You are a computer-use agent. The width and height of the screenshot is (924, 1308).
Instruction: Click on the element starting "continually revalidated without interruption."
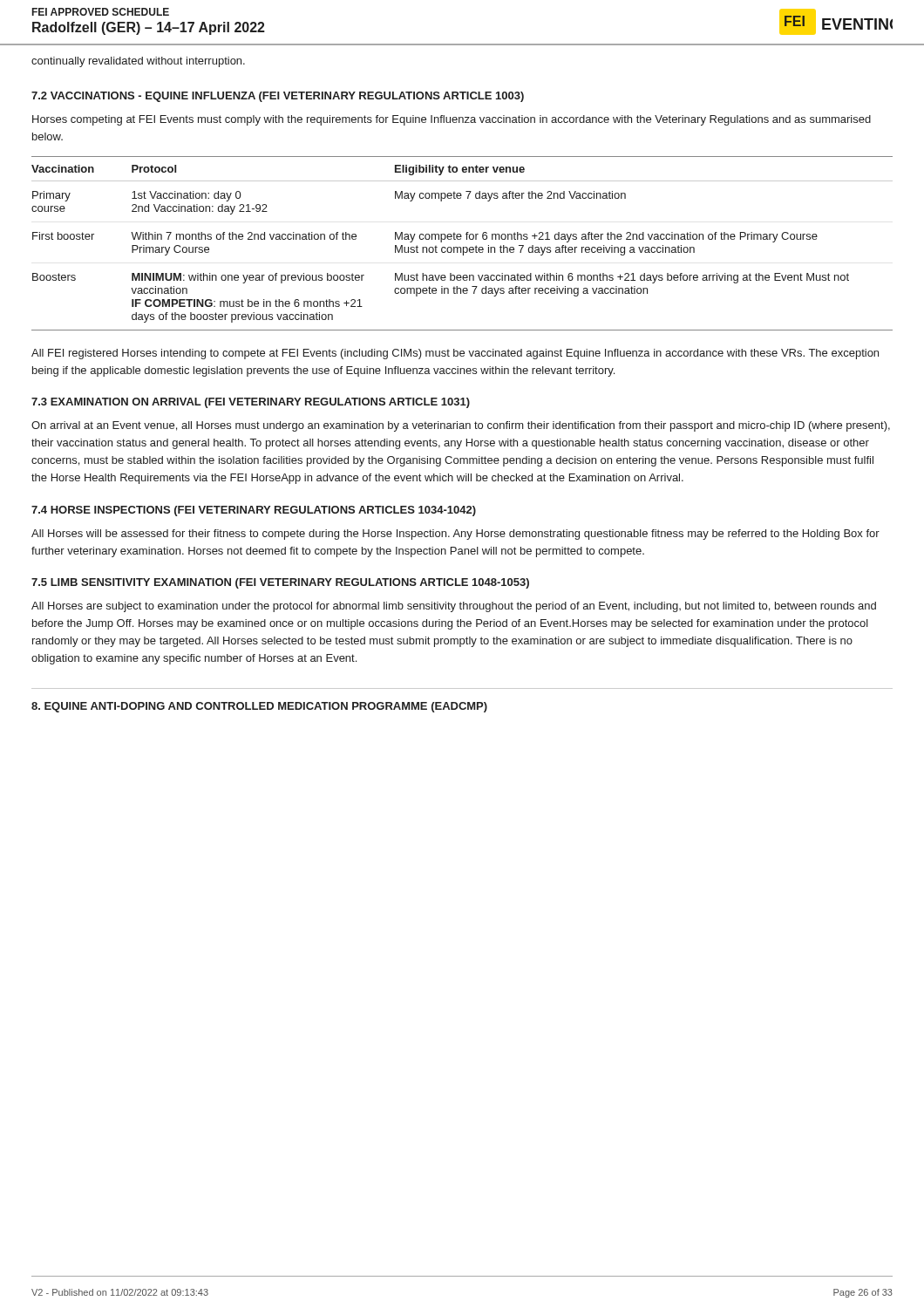(x=139, y=61)
